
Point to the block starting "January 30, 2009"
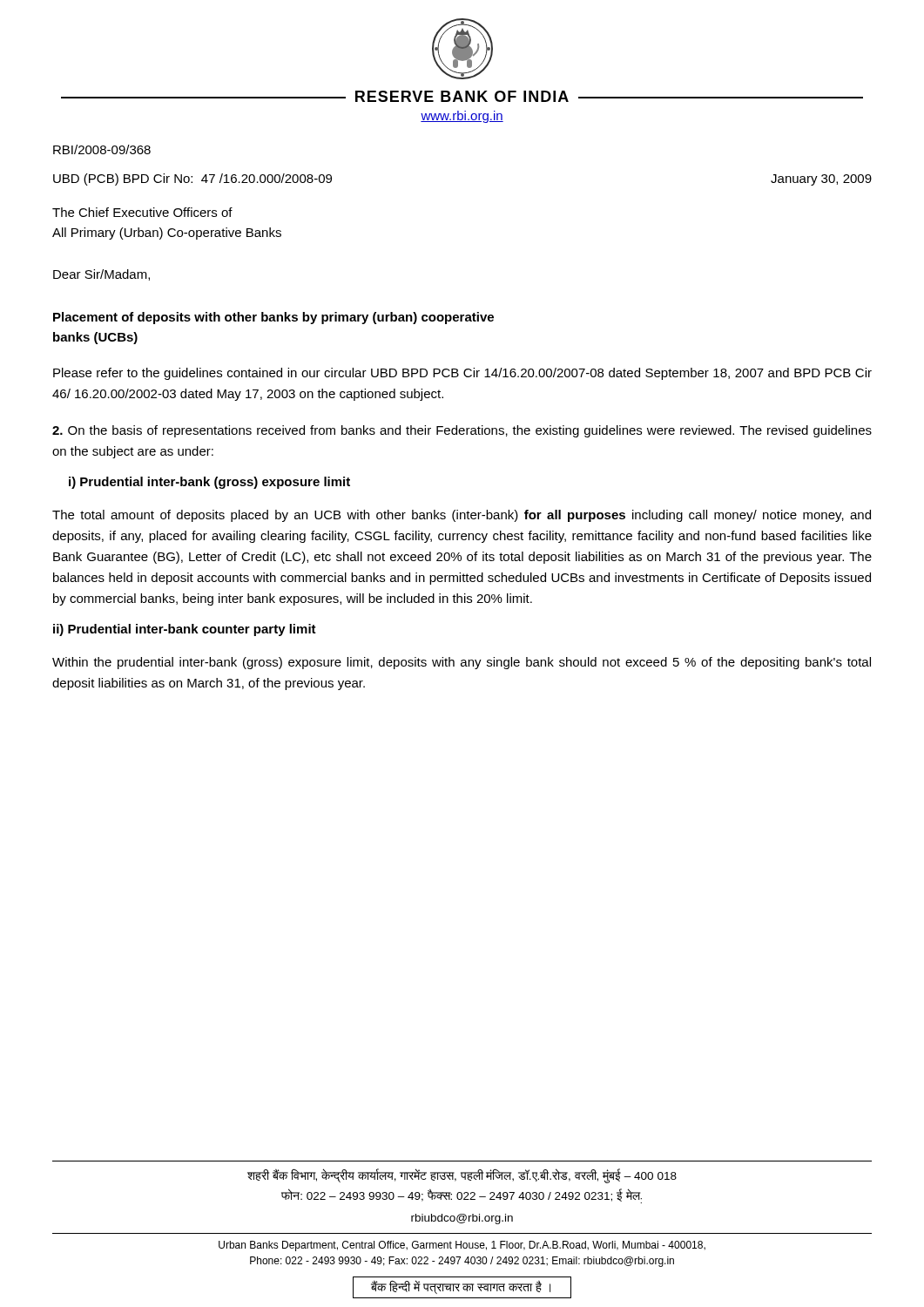[821, 178]
